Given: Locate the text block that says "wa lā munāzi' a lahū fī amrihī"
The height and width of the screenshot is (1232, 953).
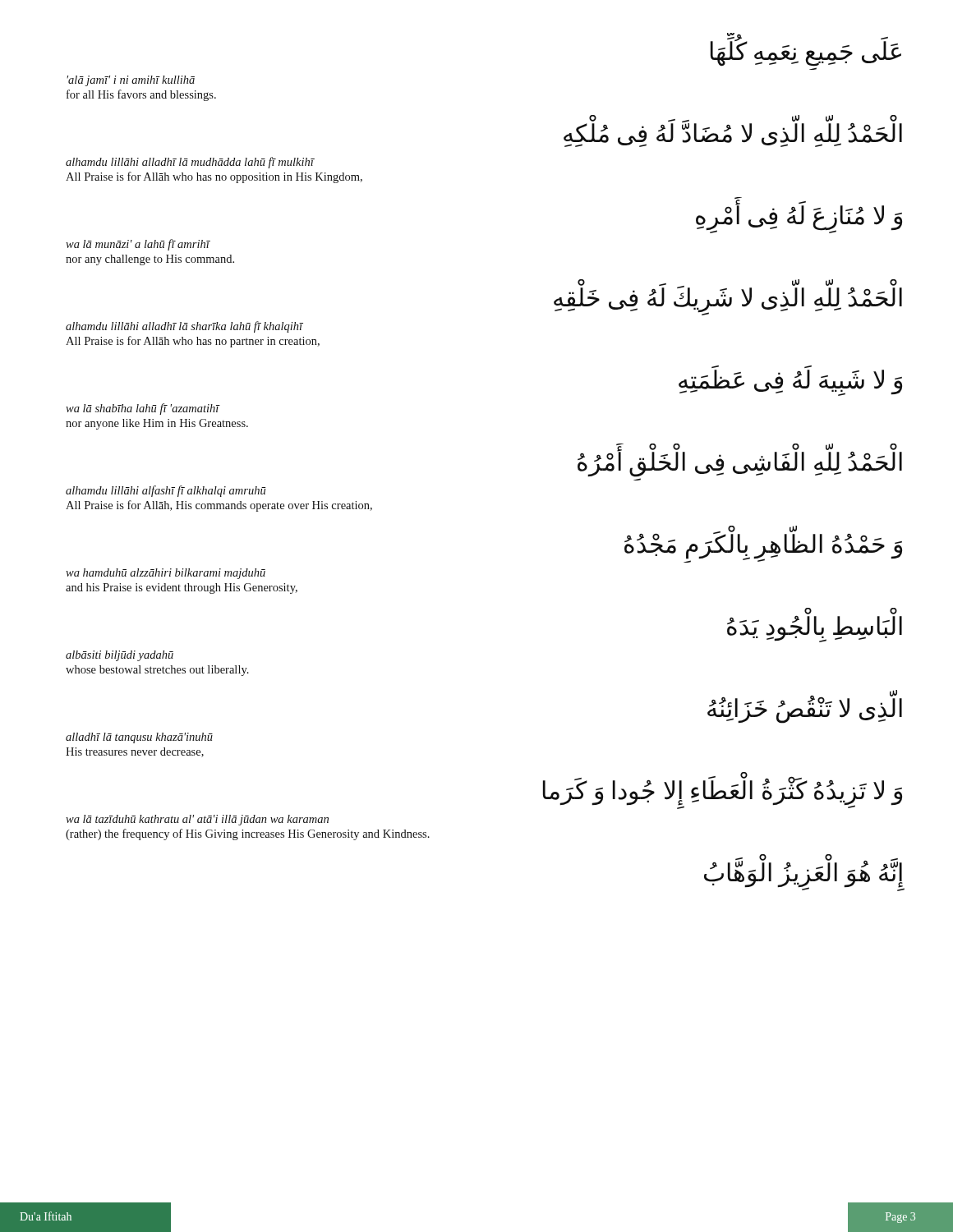Looking at the screenshot, I should tap(138, 245).
